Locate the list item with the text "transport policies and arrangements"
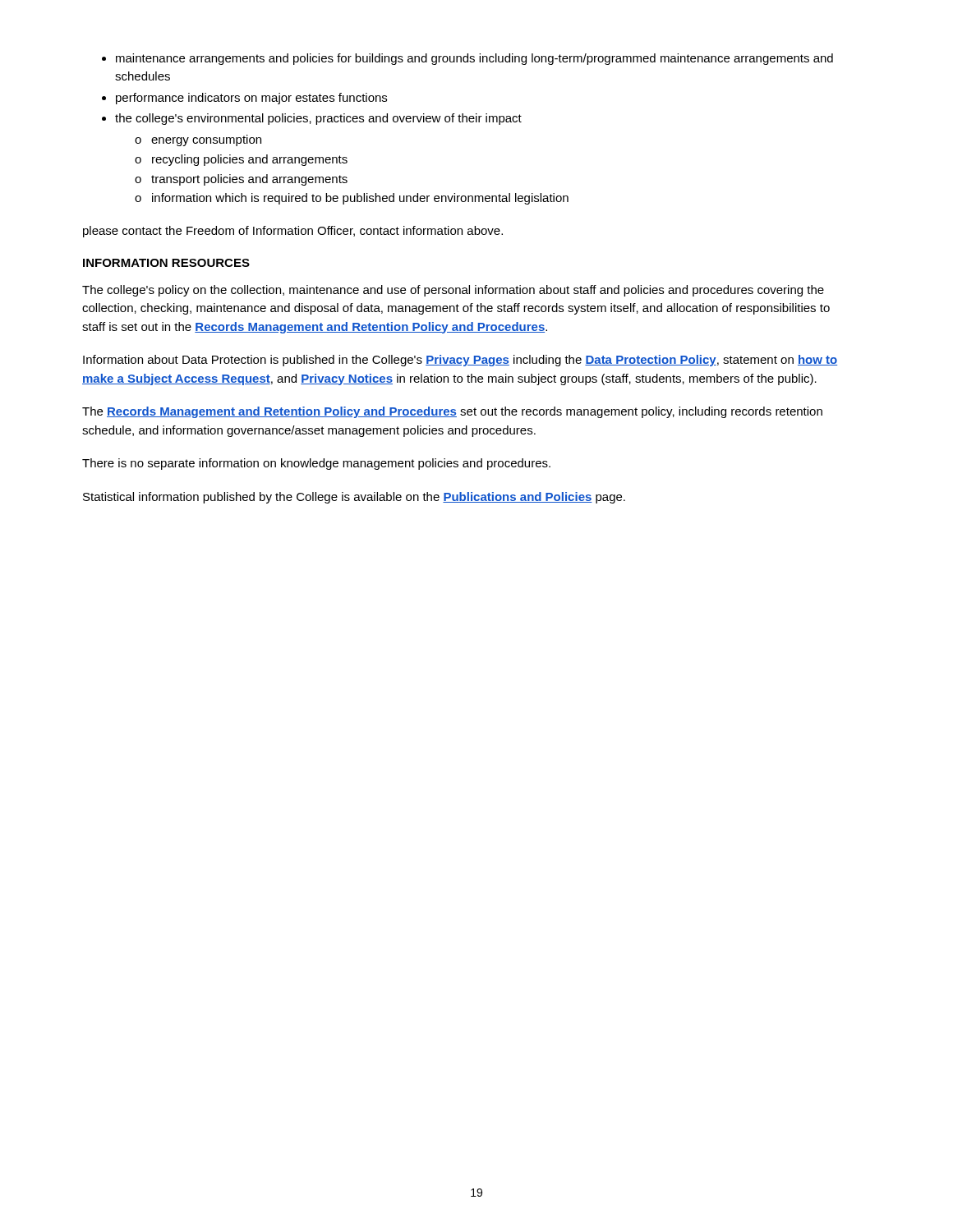953x1232 pixels. [249, 178]
